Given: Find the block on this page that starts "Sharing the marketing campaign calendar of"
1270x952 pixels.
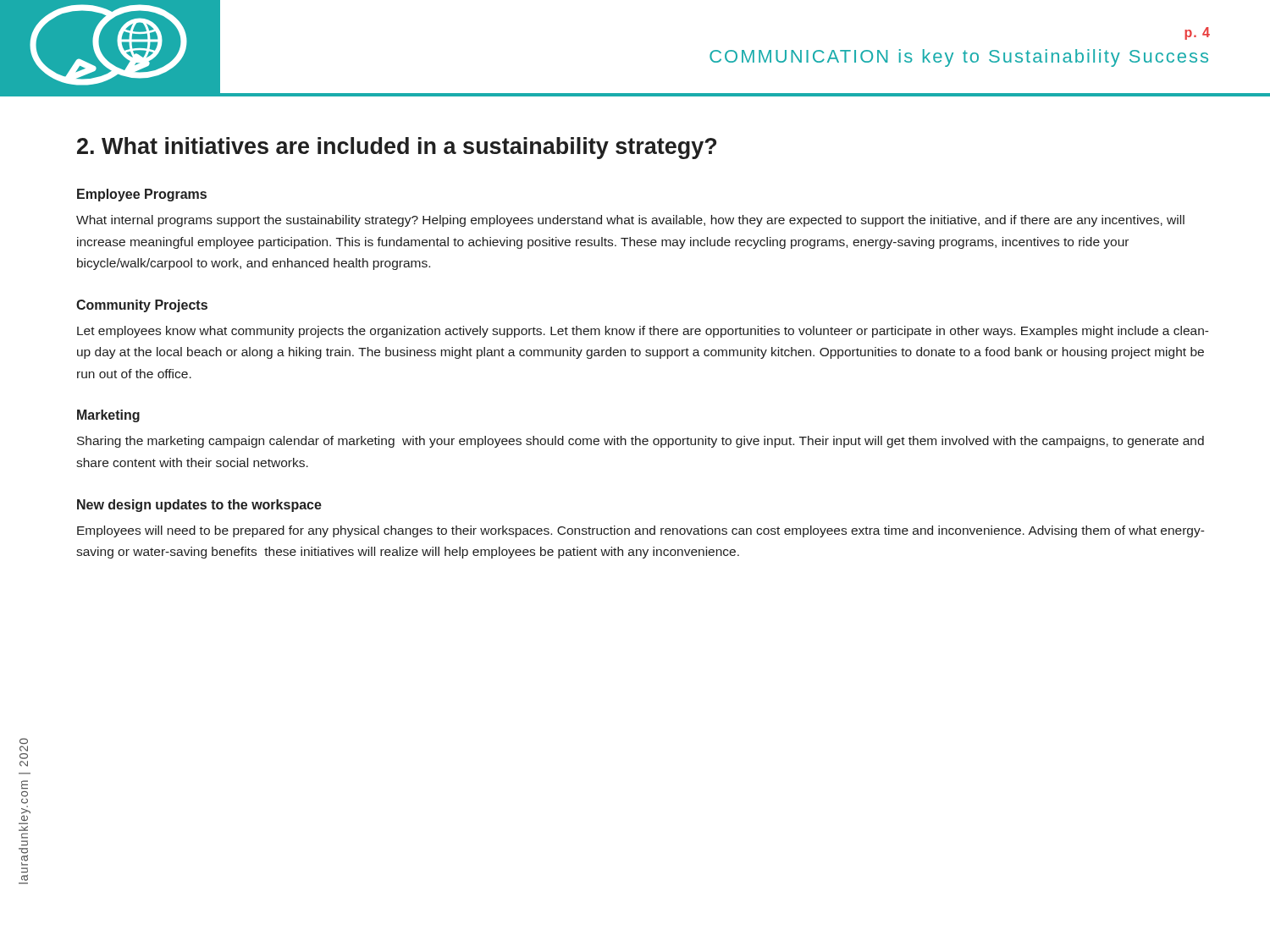Looking at the screenshot, I should (640, 452).
